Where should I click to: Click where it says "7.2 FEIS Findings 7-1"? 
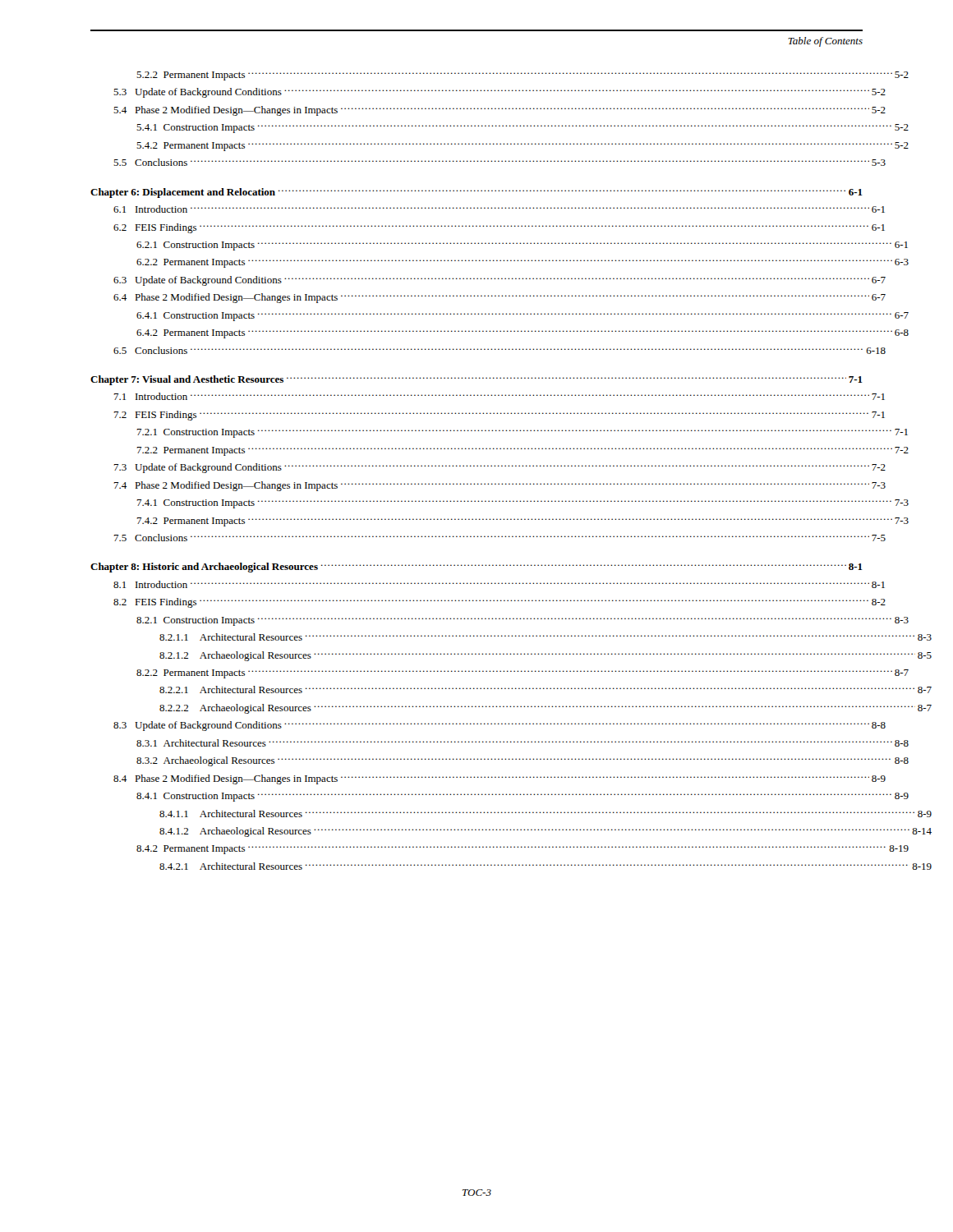tap(500, 414)
